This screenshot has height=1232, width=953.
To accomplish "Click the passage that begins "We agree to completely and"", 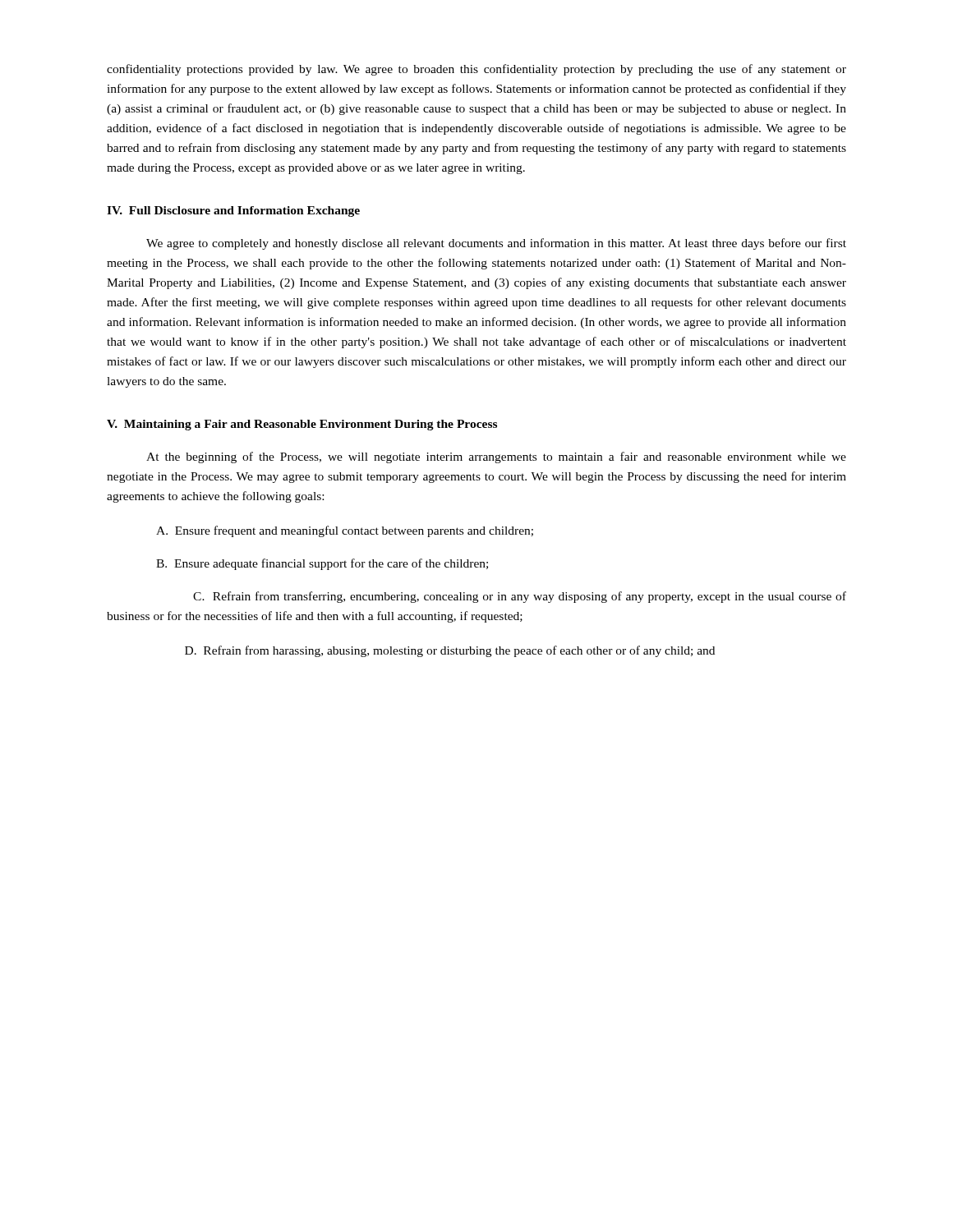I will [x=476, y=312].
